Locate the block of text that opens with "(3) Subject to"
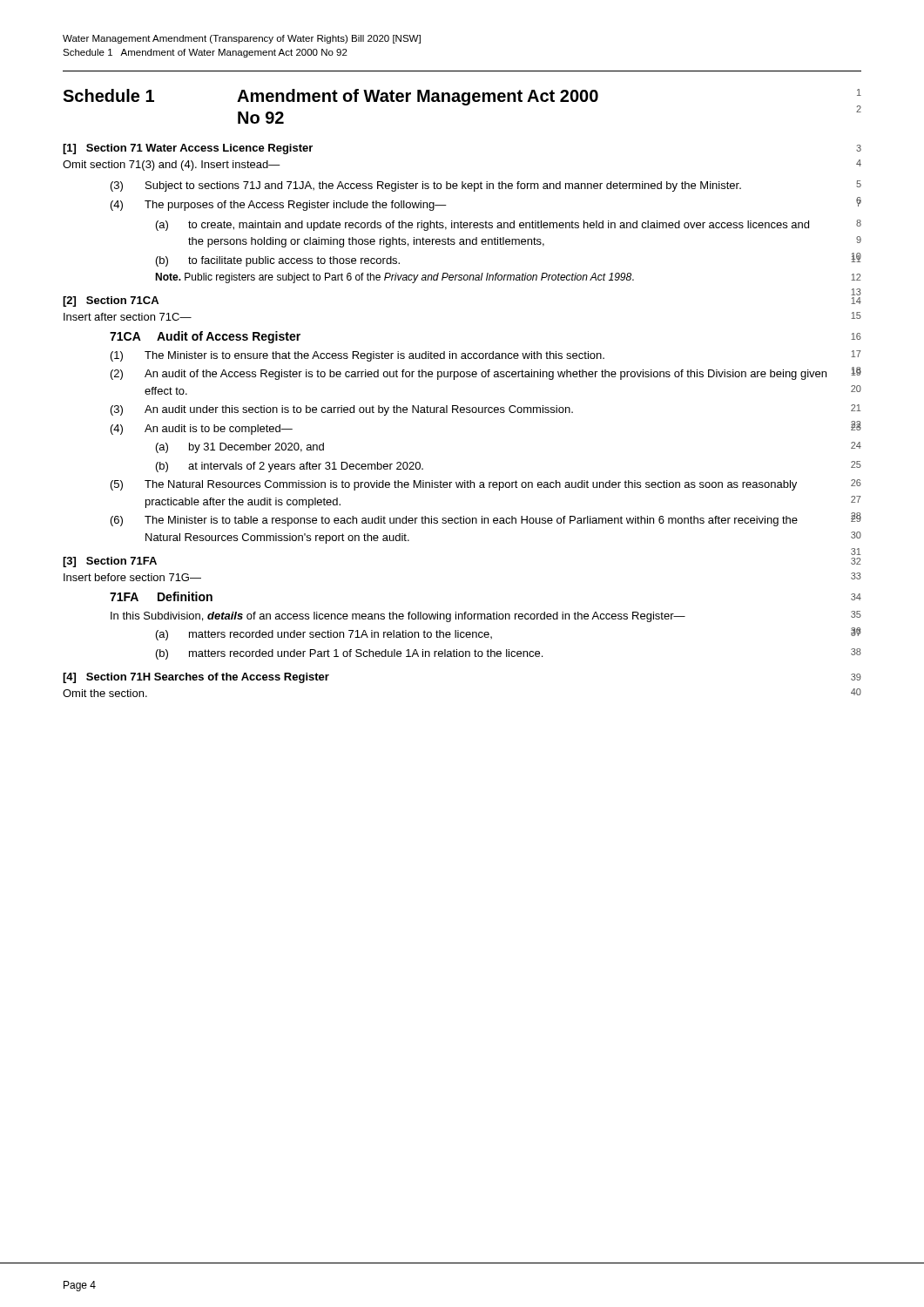Viewport: 924px width, 1307px height. tap(469, 185)
